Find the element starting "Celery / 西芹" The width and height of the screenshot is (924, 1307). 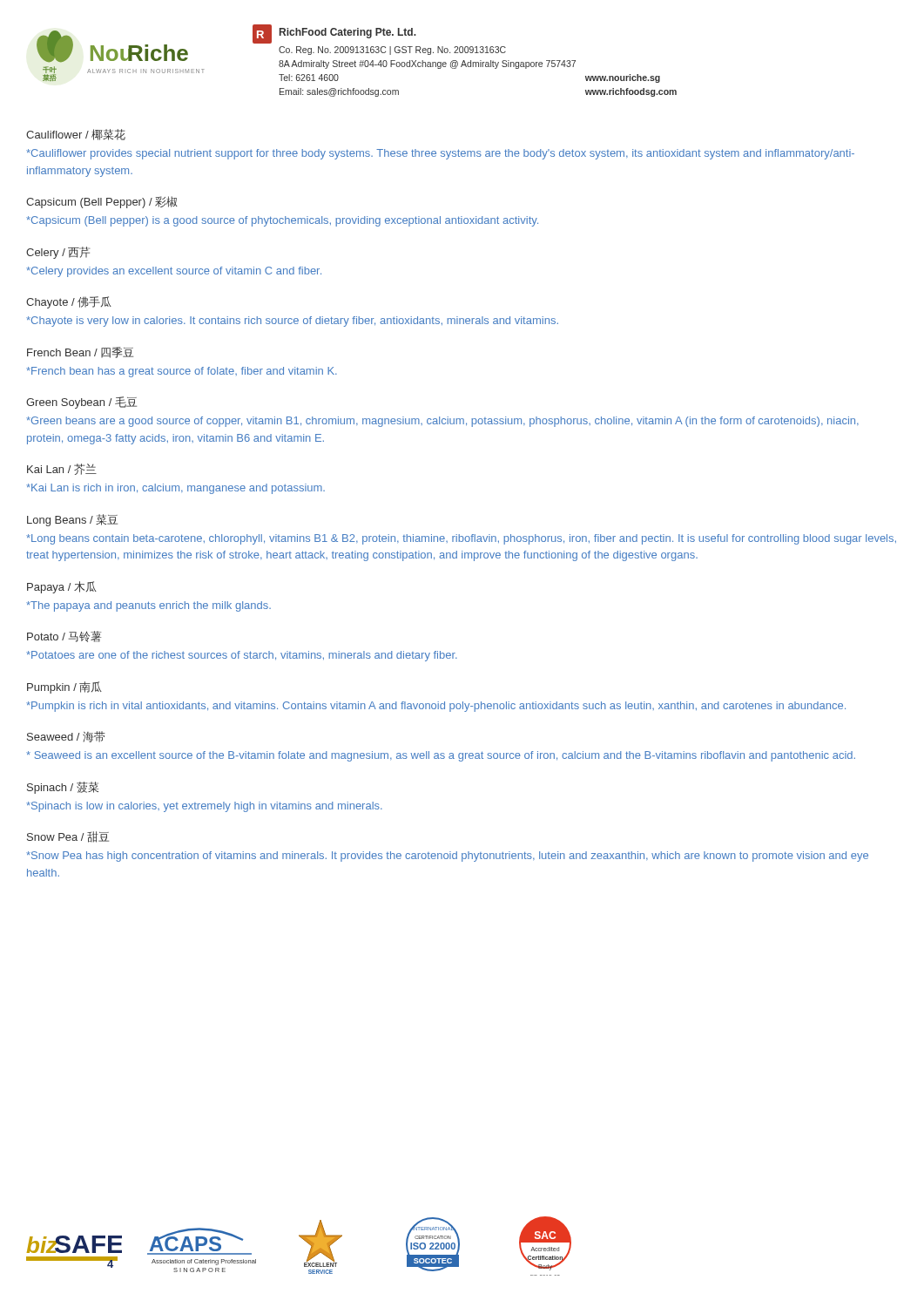tap(59, 252)
